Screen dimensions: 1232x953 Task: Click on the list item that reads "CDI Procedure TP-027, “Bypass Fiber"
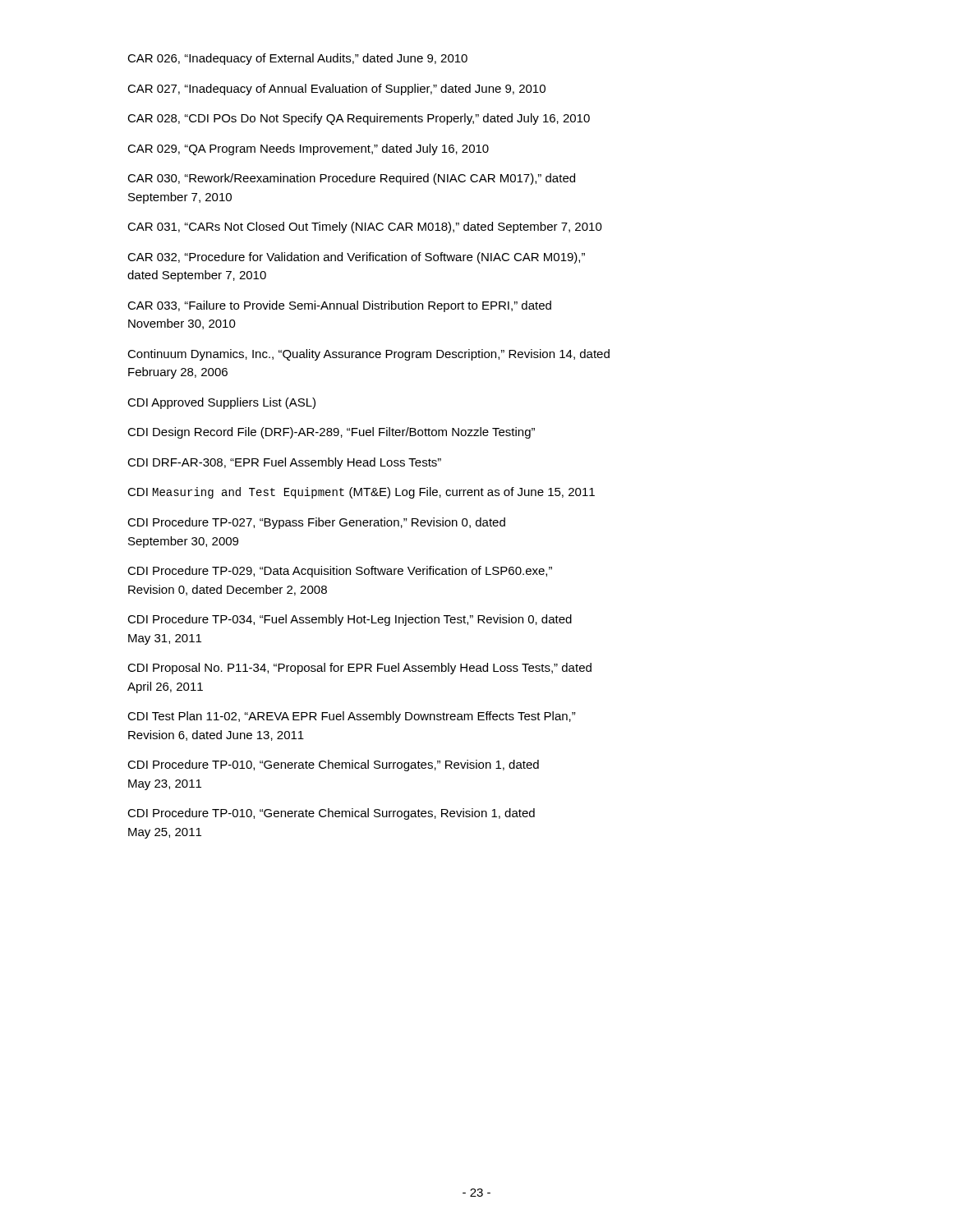[317, 531]
